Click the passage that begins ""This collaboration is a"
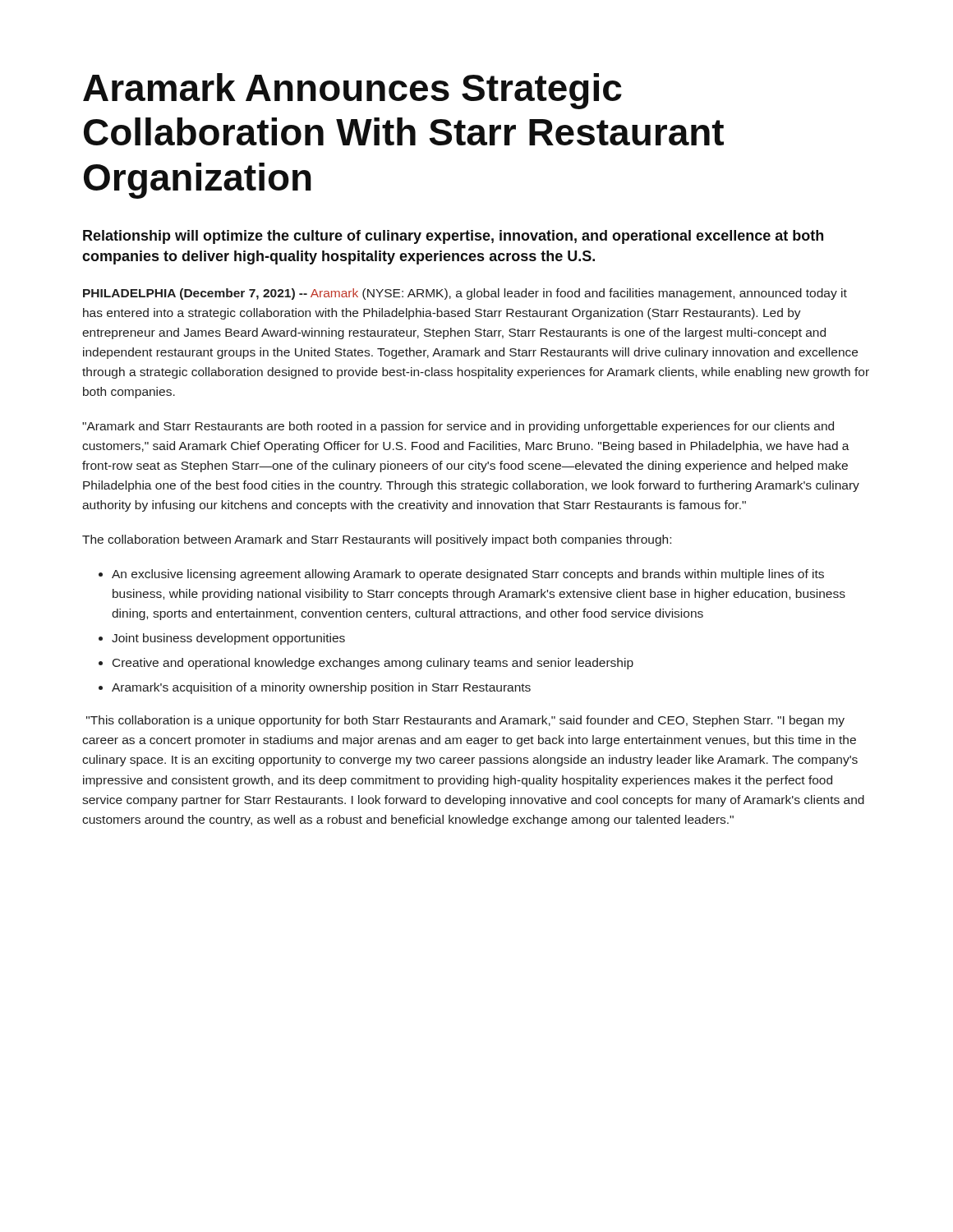Screen dimensions: 1232x953 click(473, 770)
